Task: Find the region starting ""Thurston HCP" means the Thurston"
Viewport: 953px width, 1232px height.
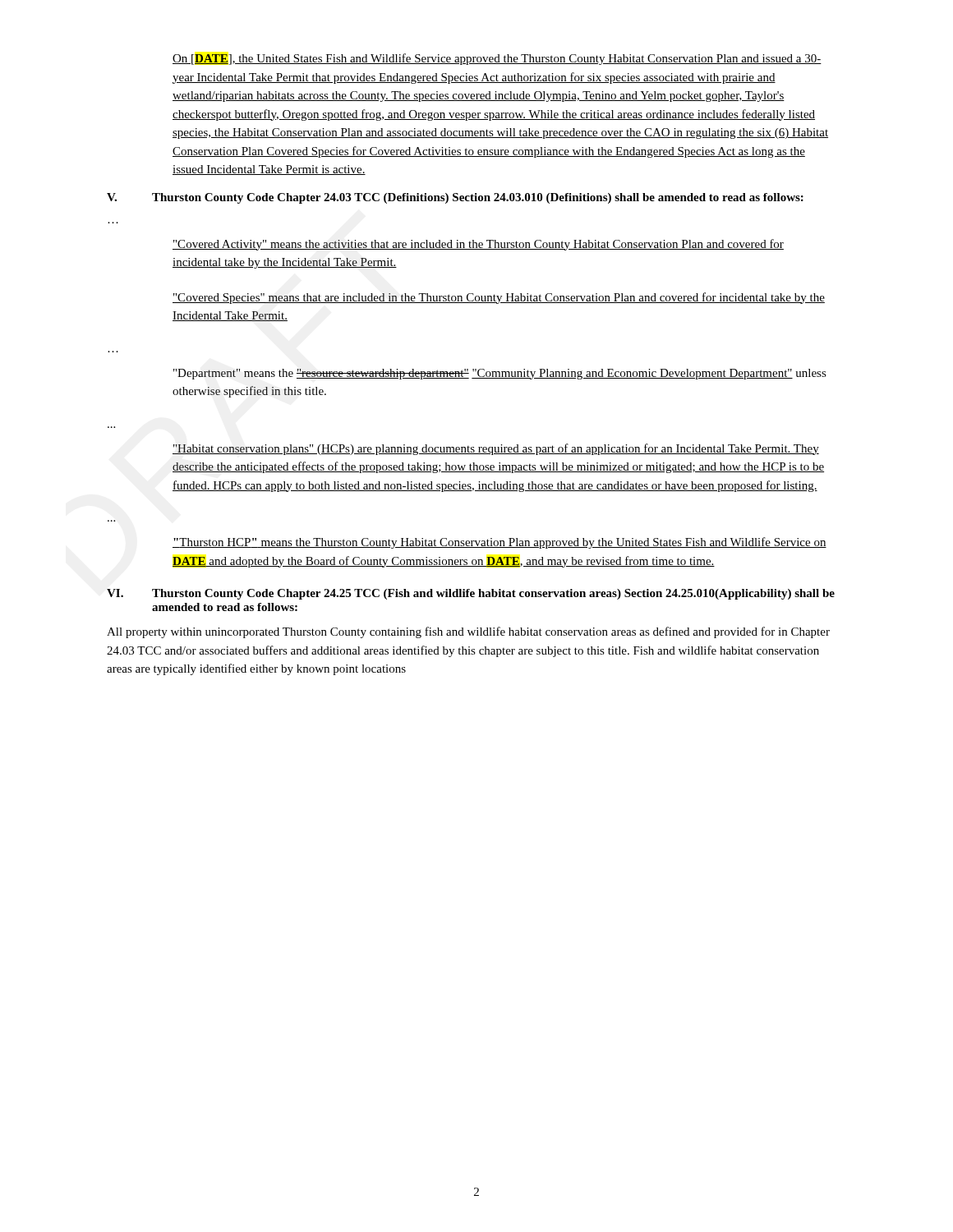Action: (501, 552)
